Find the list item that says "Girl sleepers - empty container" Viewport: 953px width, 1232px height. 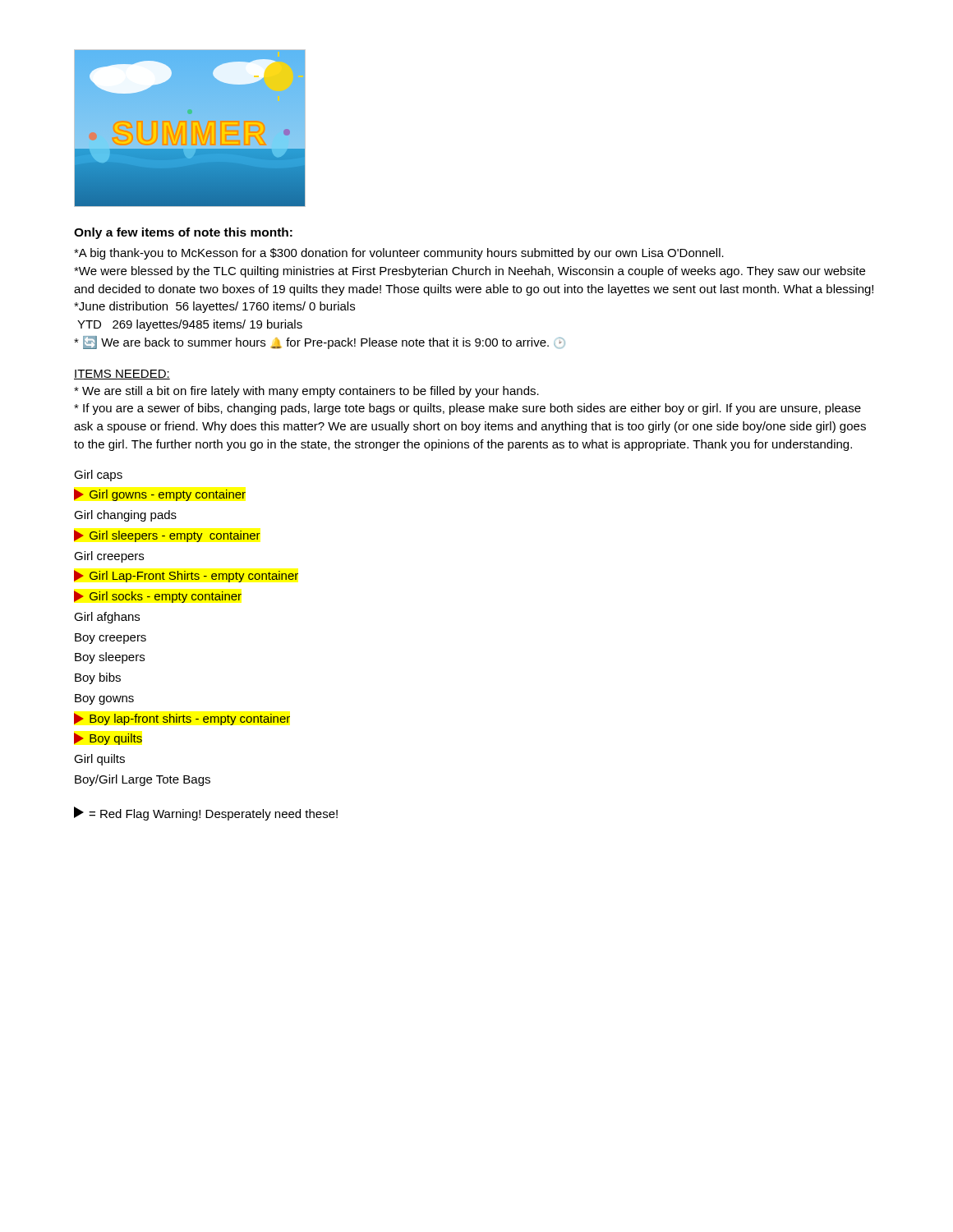[167, 535]
